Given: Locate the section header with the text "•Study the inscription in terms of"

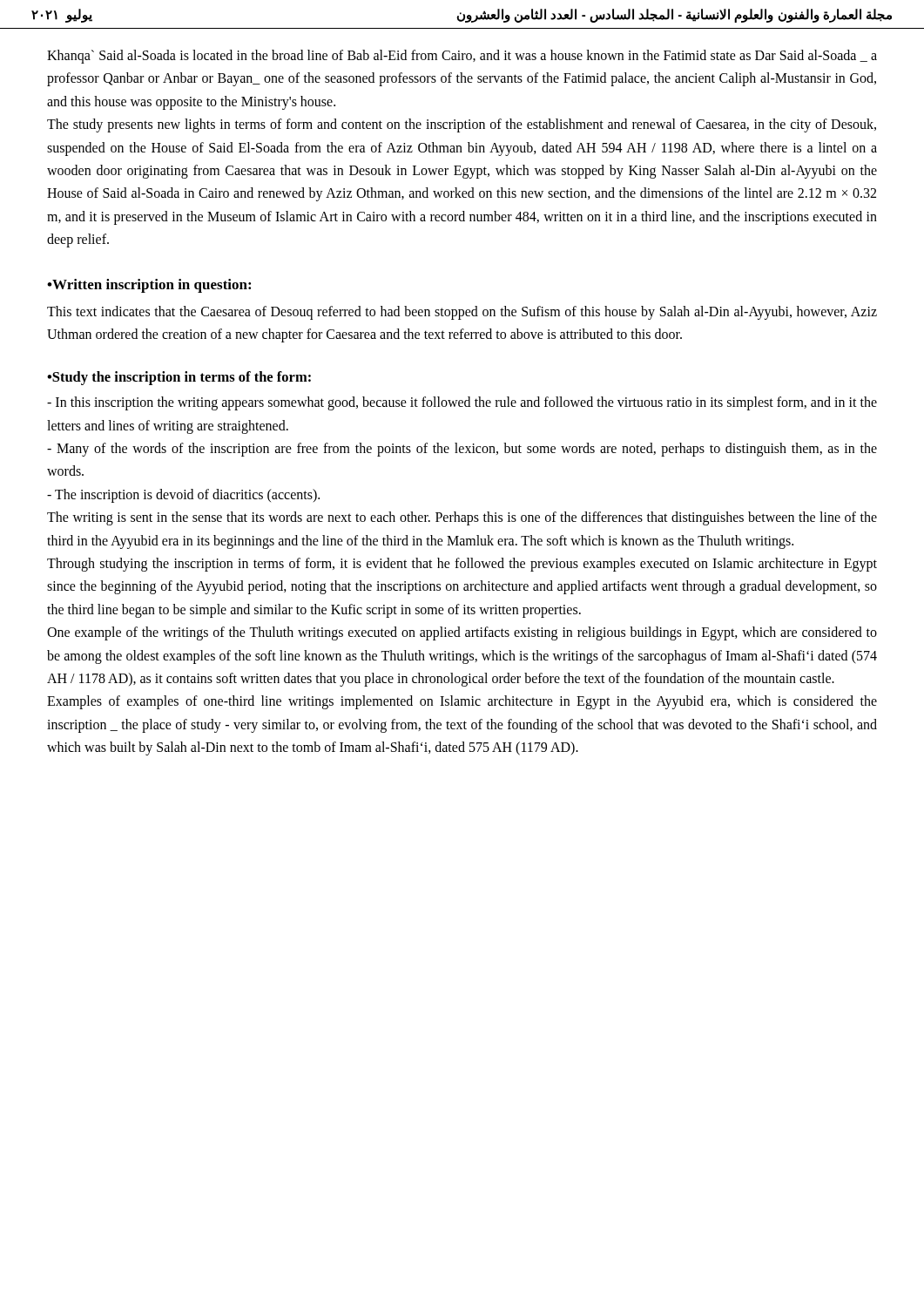Looking at the screenshot, I should [179, 377].
